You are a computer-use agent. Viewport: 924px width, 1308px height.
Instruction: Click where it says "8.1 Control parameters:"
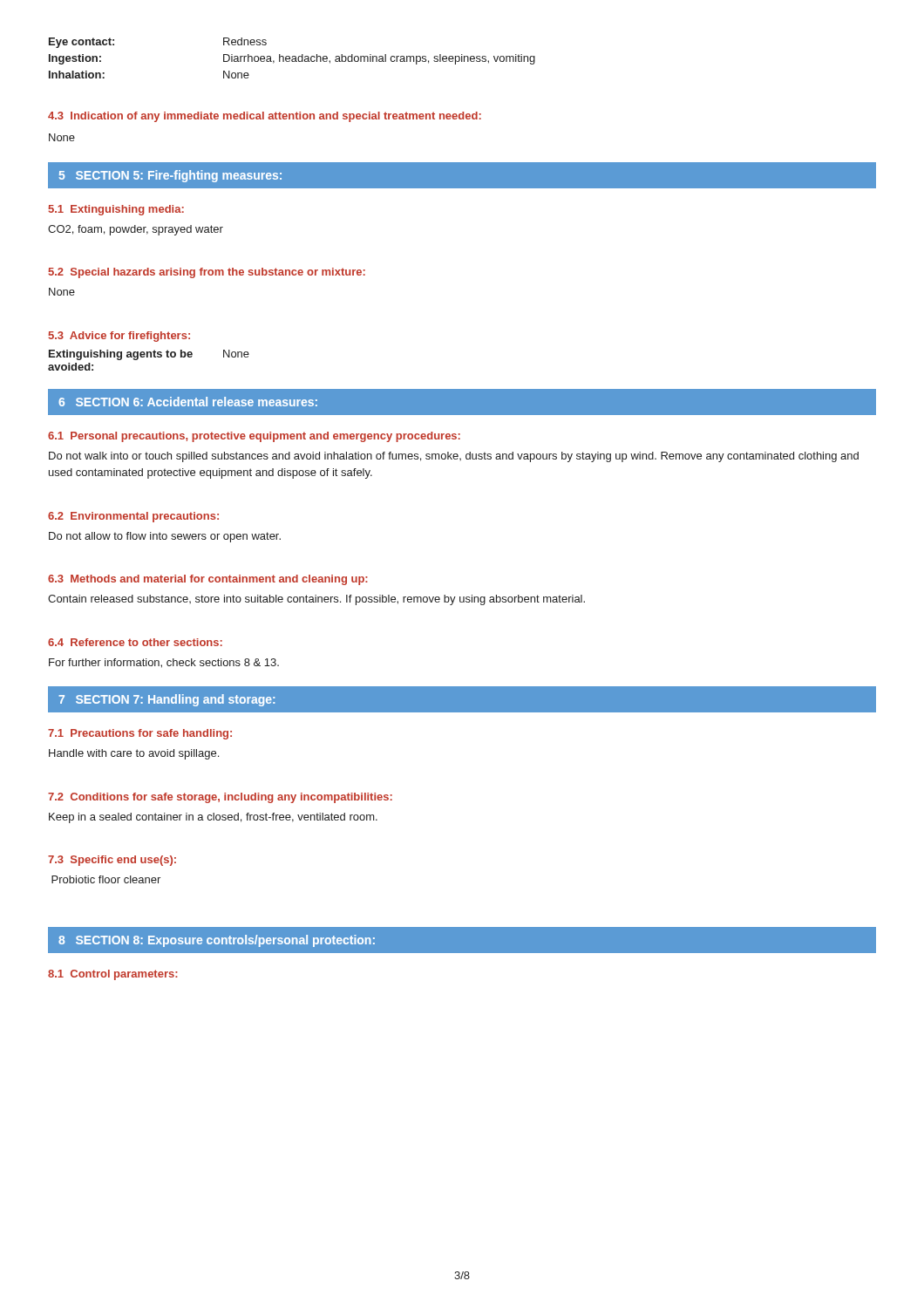coord(113,973)
